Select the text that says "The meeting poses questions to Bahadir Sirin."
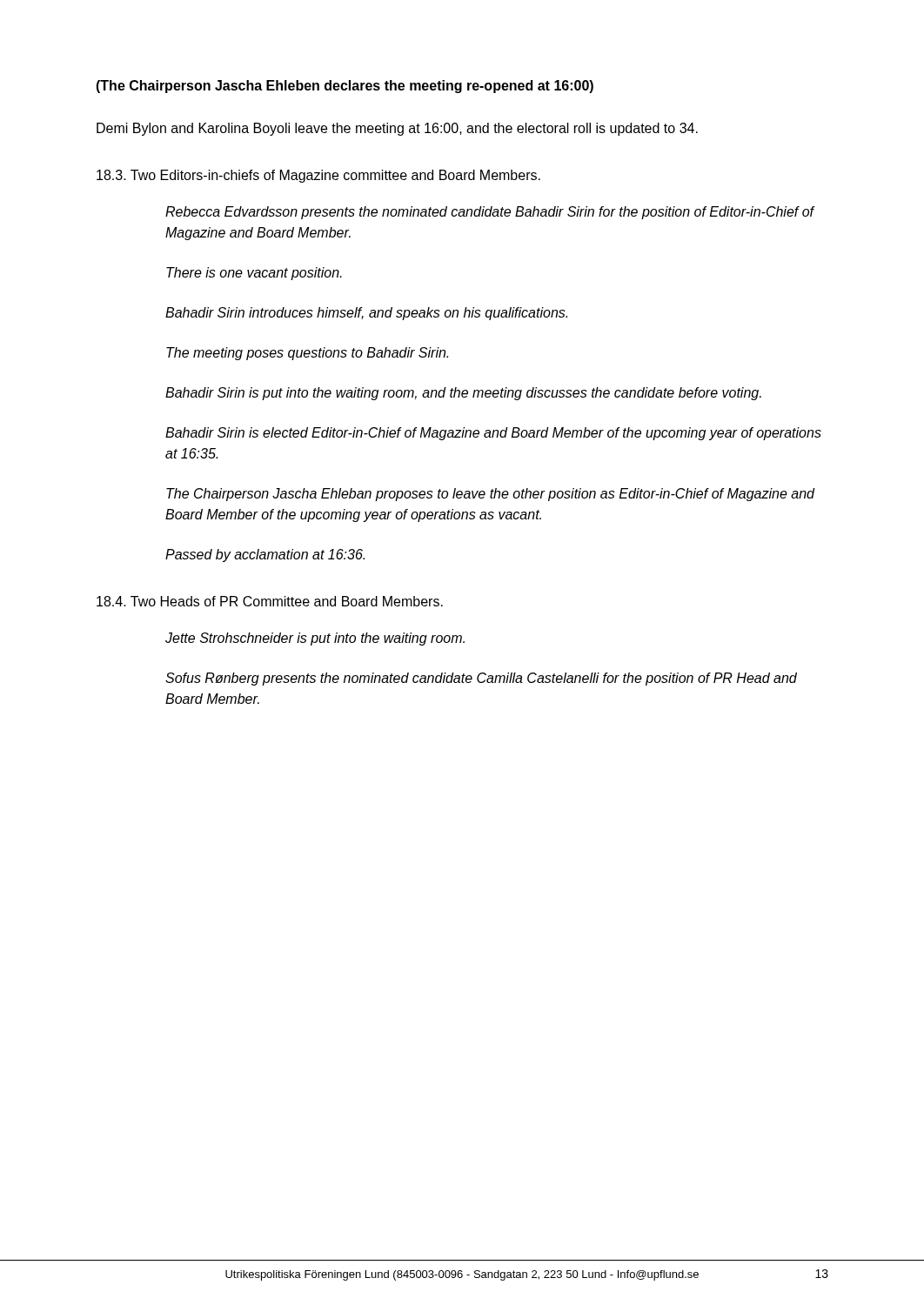Screen dimensions: 1305x924 pos(308,353)
